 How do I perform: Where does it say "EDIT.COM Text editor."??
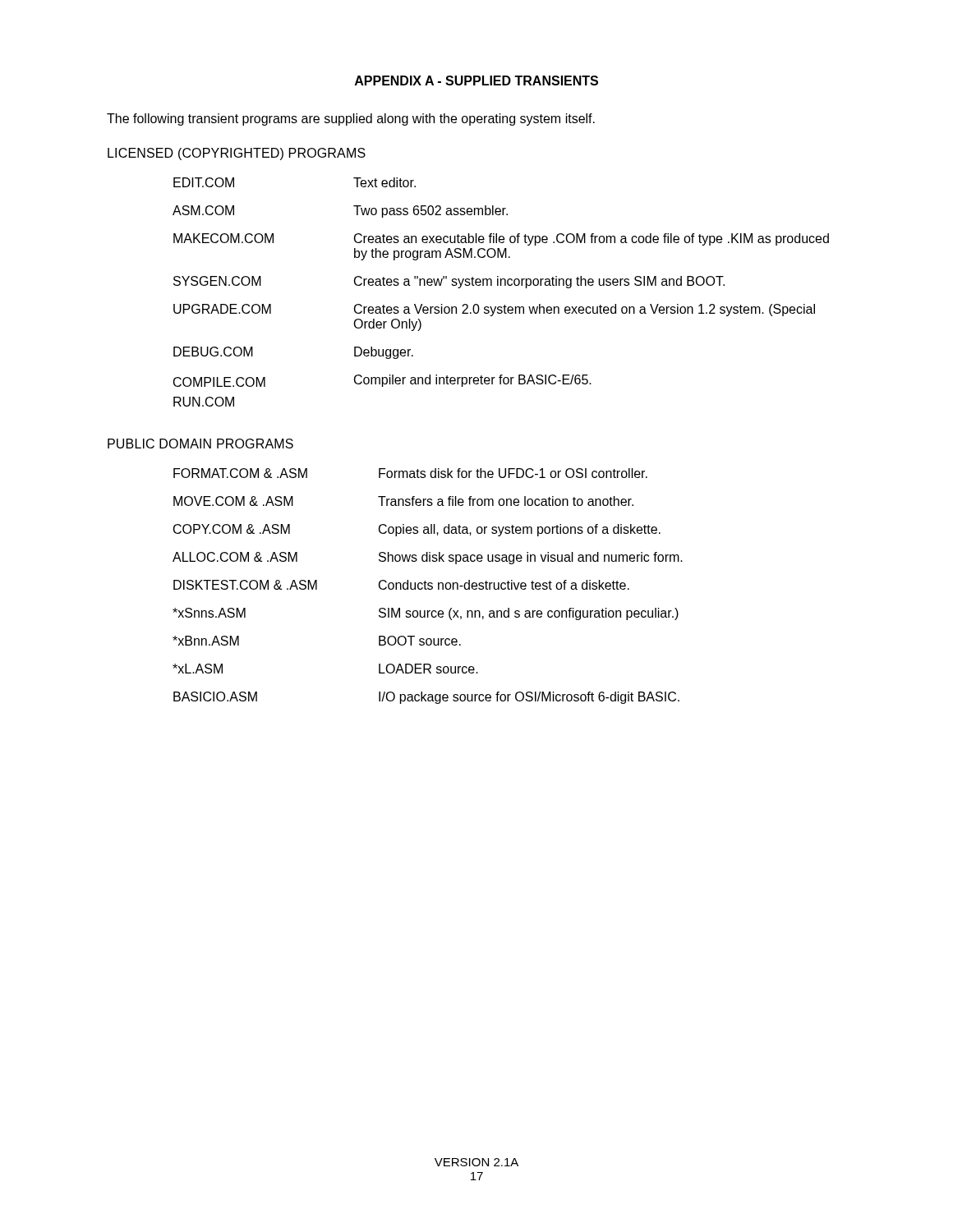coord(199,182)
